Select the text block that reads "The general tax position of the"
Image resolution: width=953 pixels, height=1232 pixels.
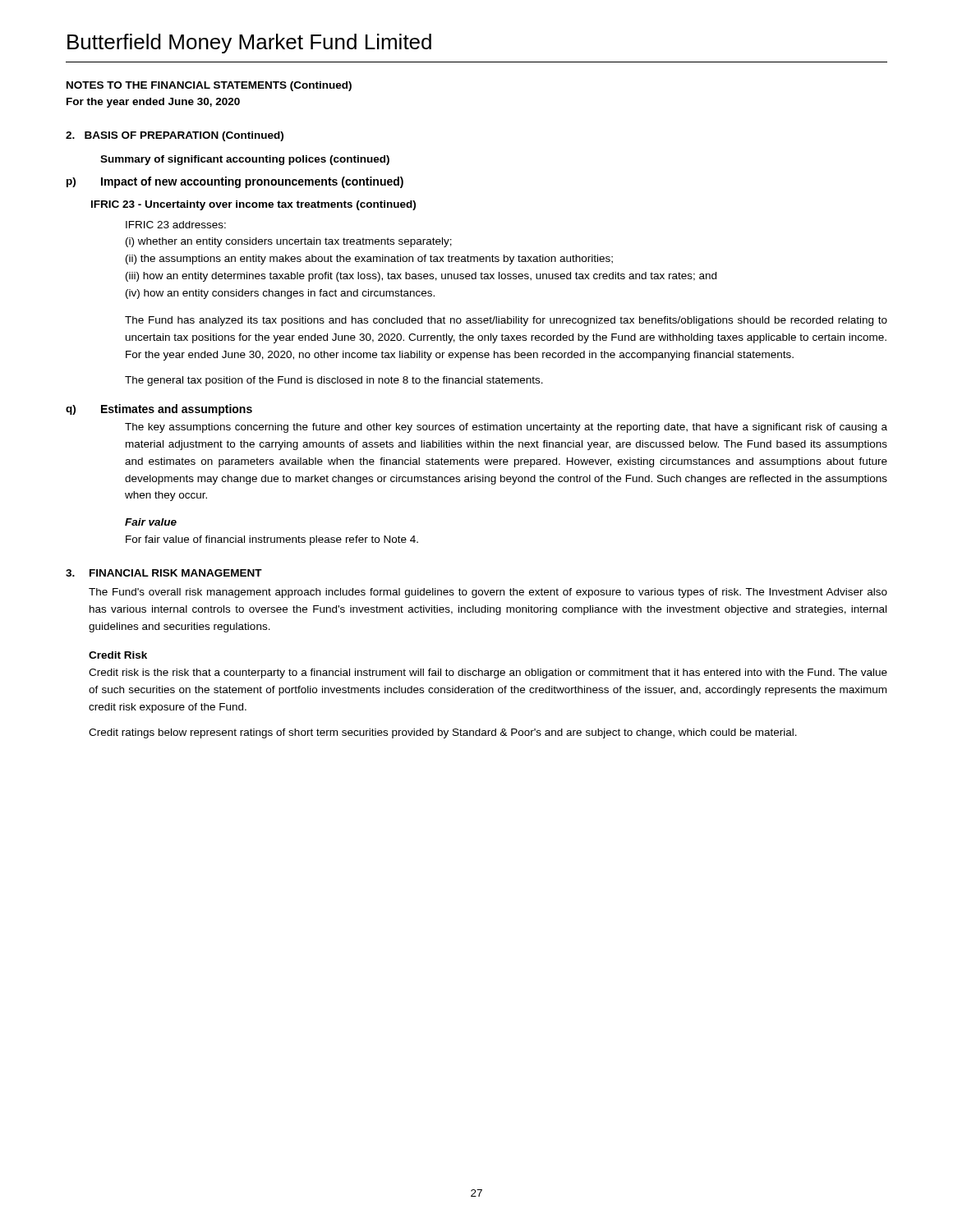pyautogui.click(x=334, y=380)
